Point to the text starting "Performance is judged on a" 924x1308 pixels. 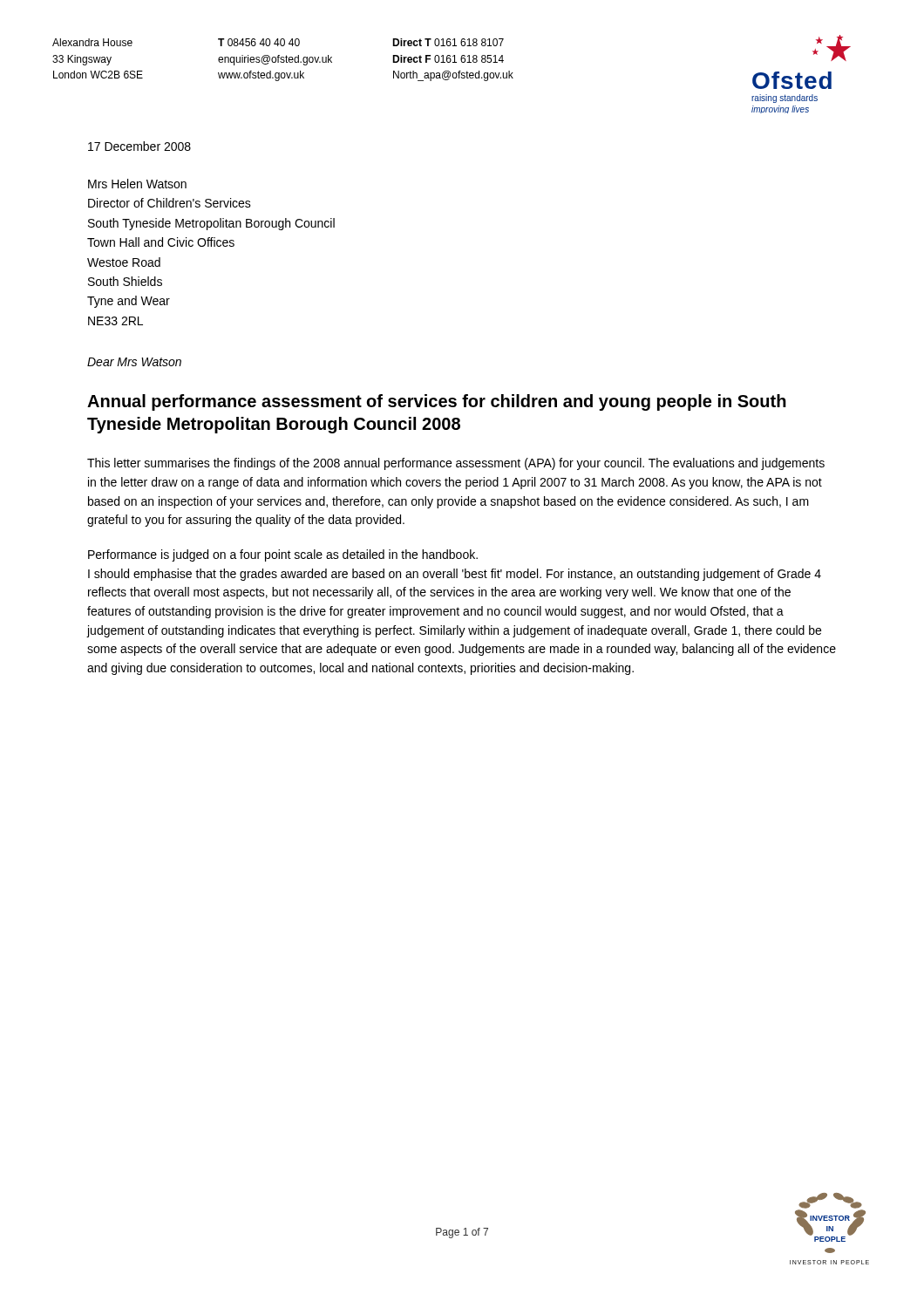tap(462, 611)
